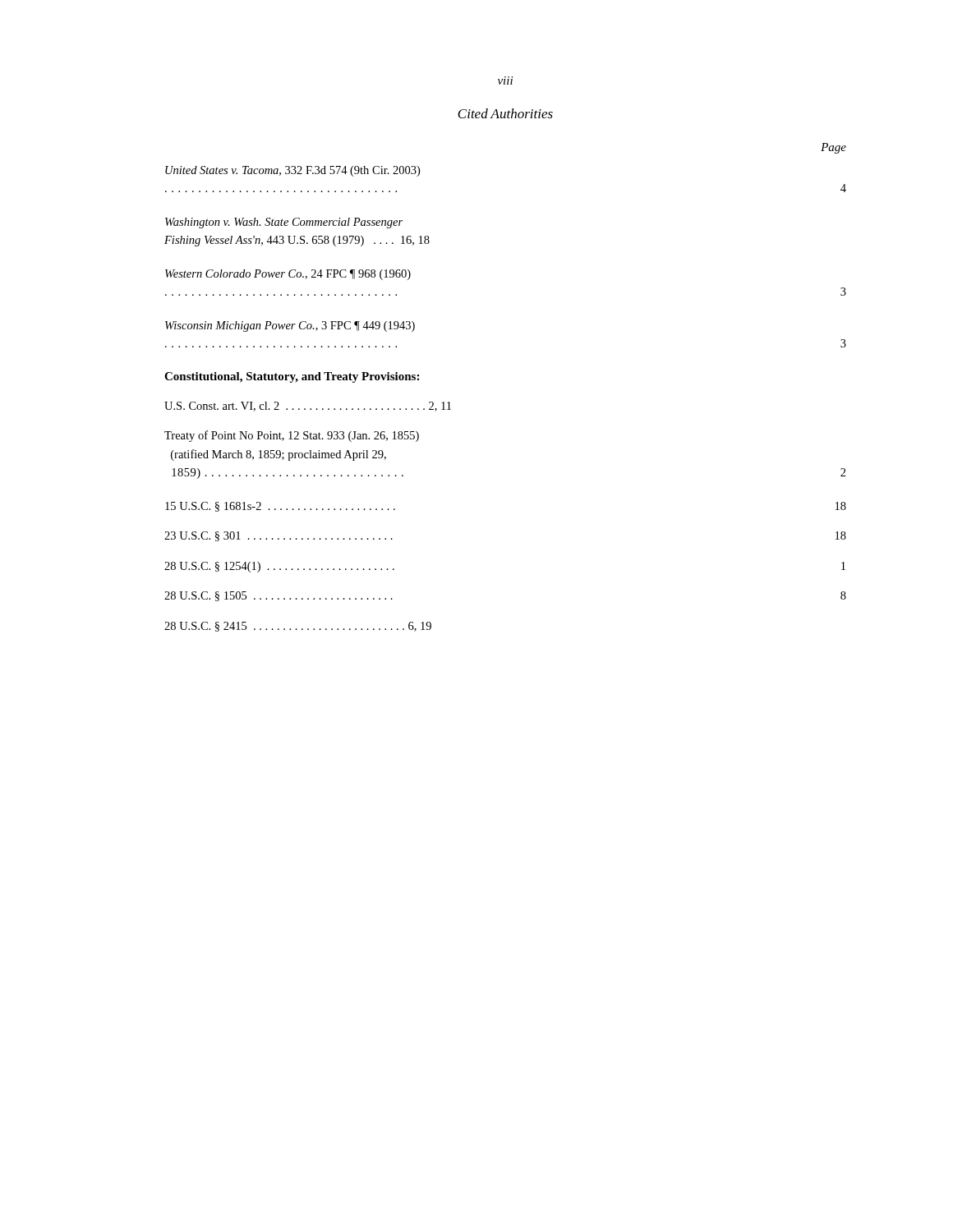This screenshot has height=1232, width=953.
Task: Click the passage that begins "28 U.S.C. § 2415"
Action: click(x=298, y=627)
